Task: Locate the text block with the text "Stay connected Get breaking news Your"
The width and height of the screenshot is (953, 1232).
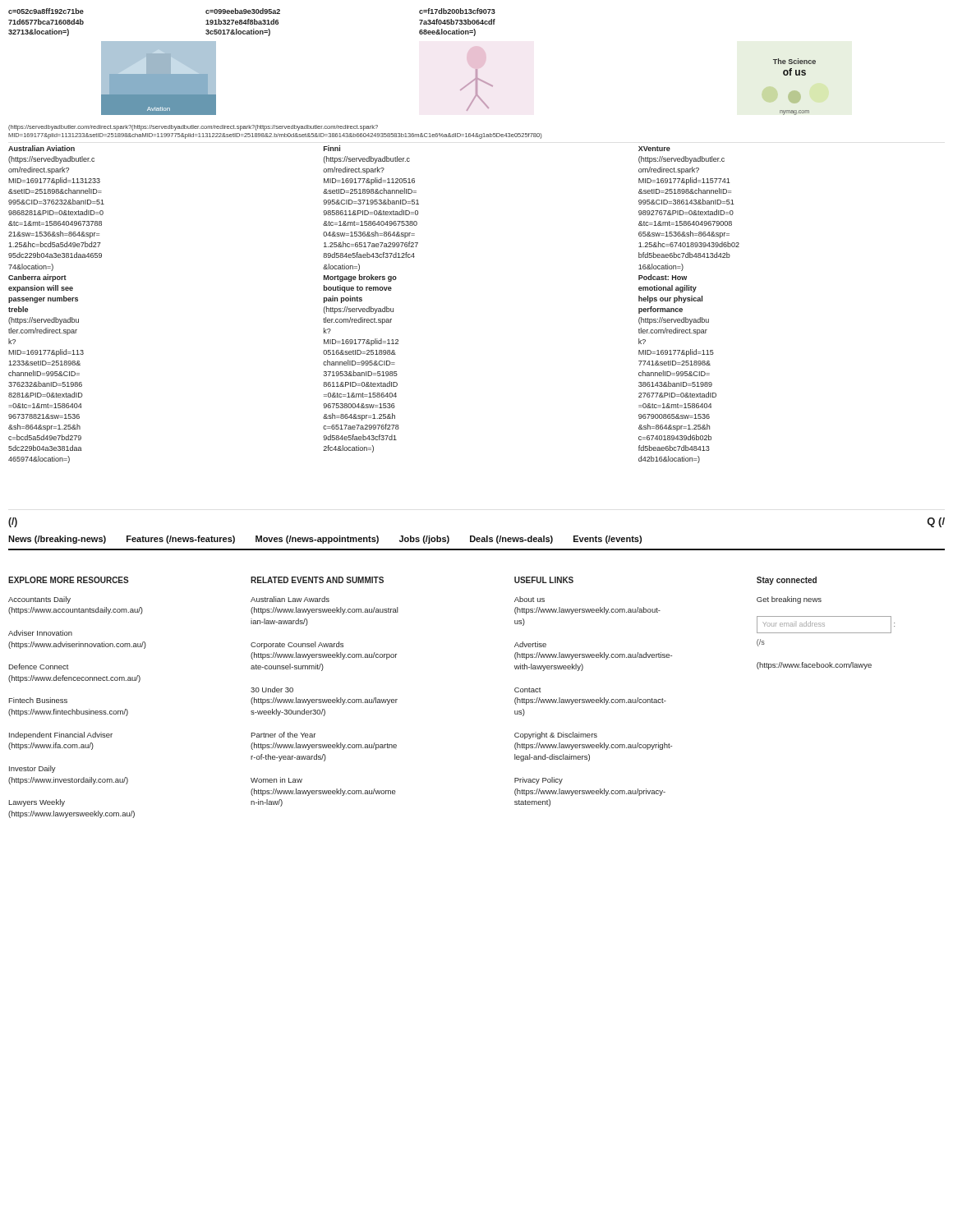Action: point(851,622)
